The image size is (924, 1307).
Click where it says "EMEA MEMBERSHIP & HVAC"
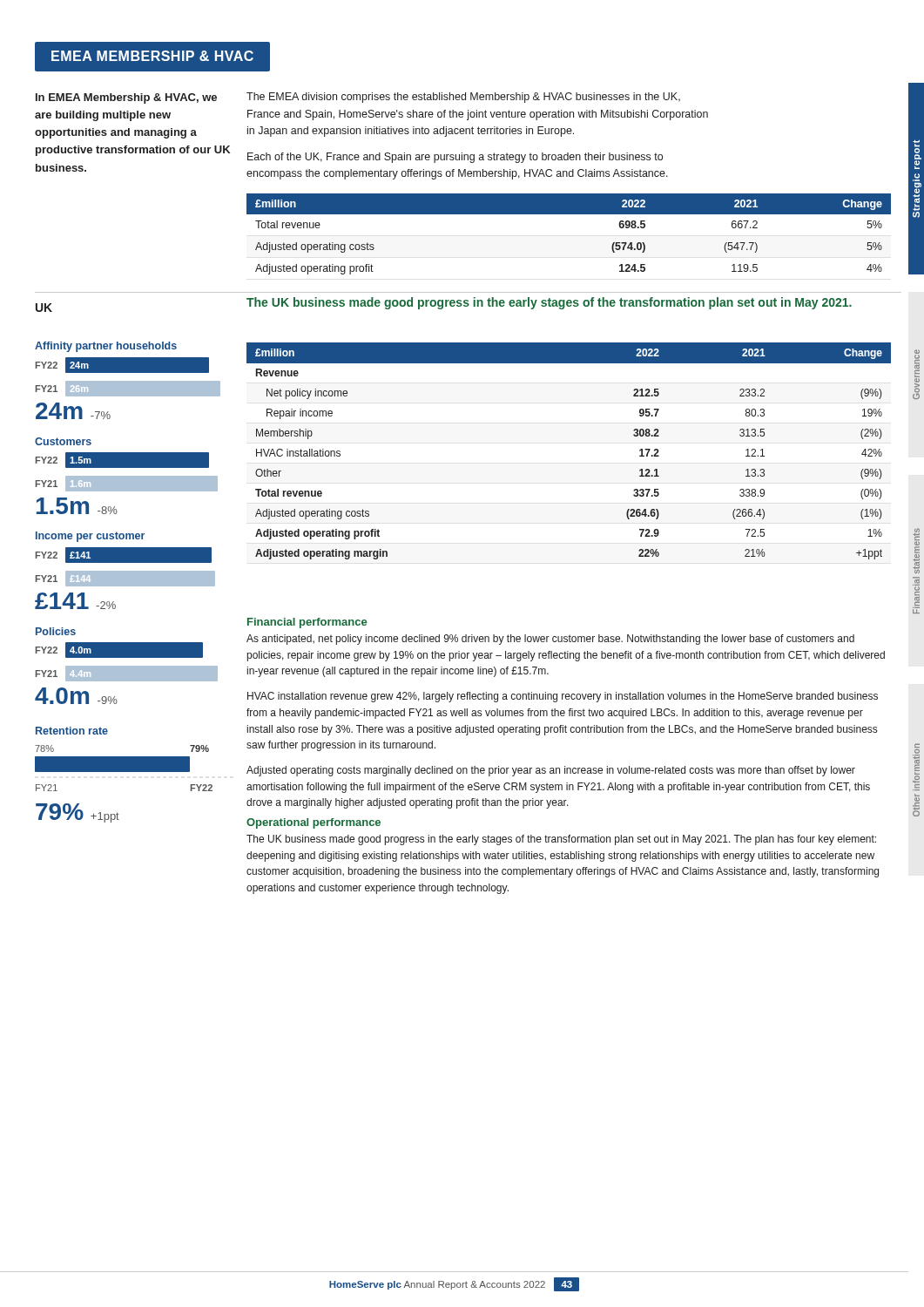(x=152, y=56)
